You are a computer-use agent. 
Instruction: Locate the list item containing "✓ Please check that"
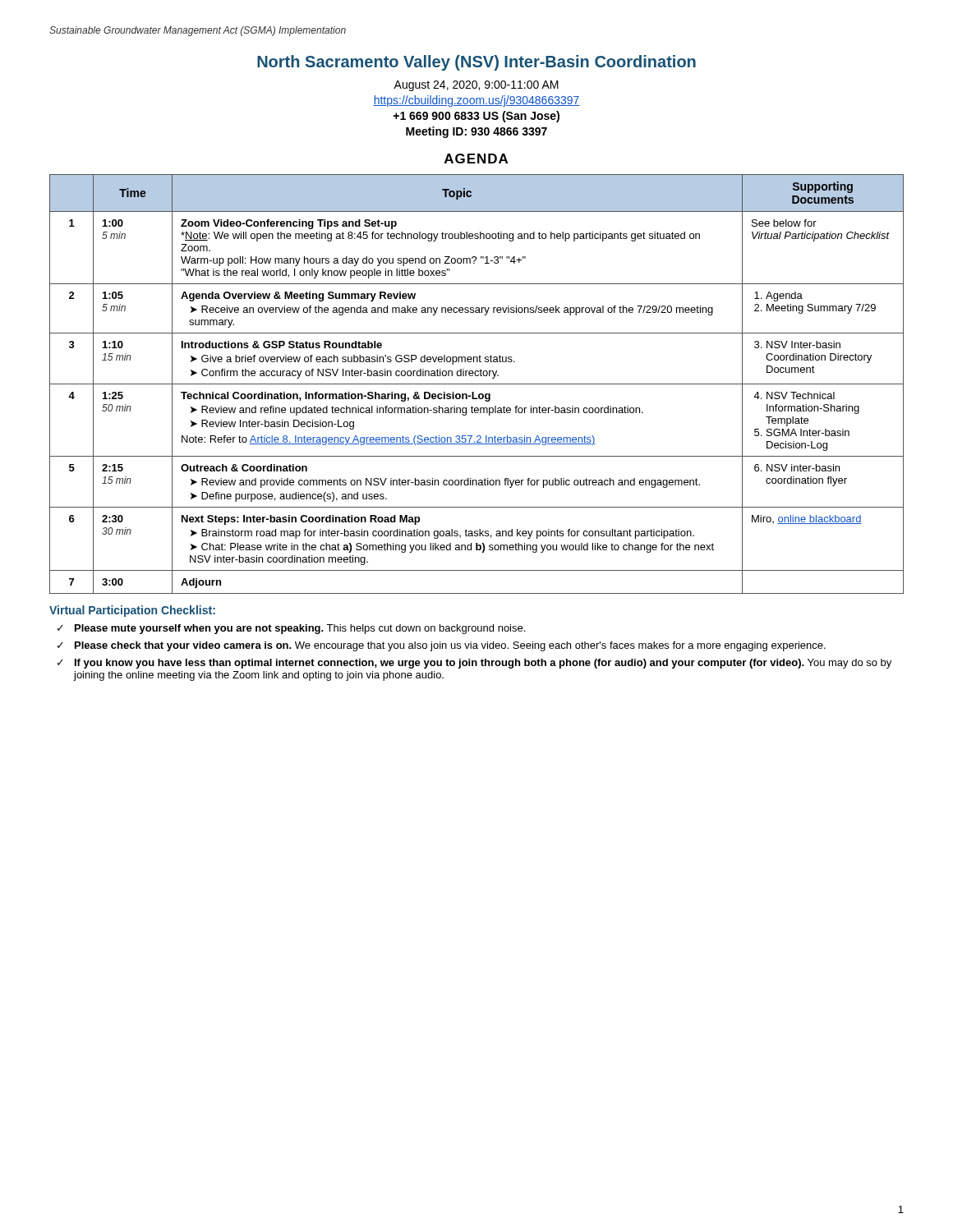click(441, 645)
